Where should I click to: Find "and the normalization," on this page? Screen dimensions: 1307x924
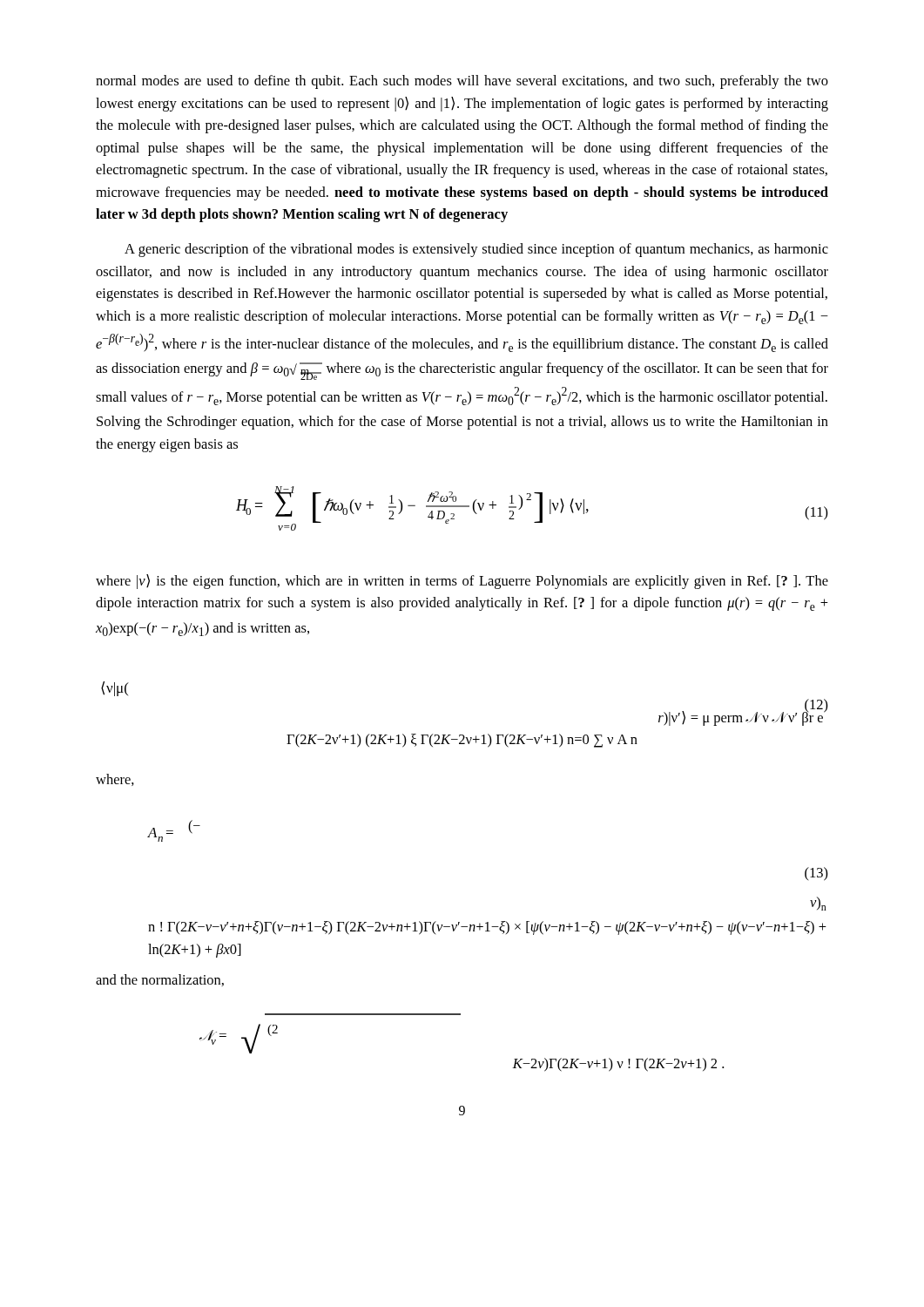click(x=160, y=980)
